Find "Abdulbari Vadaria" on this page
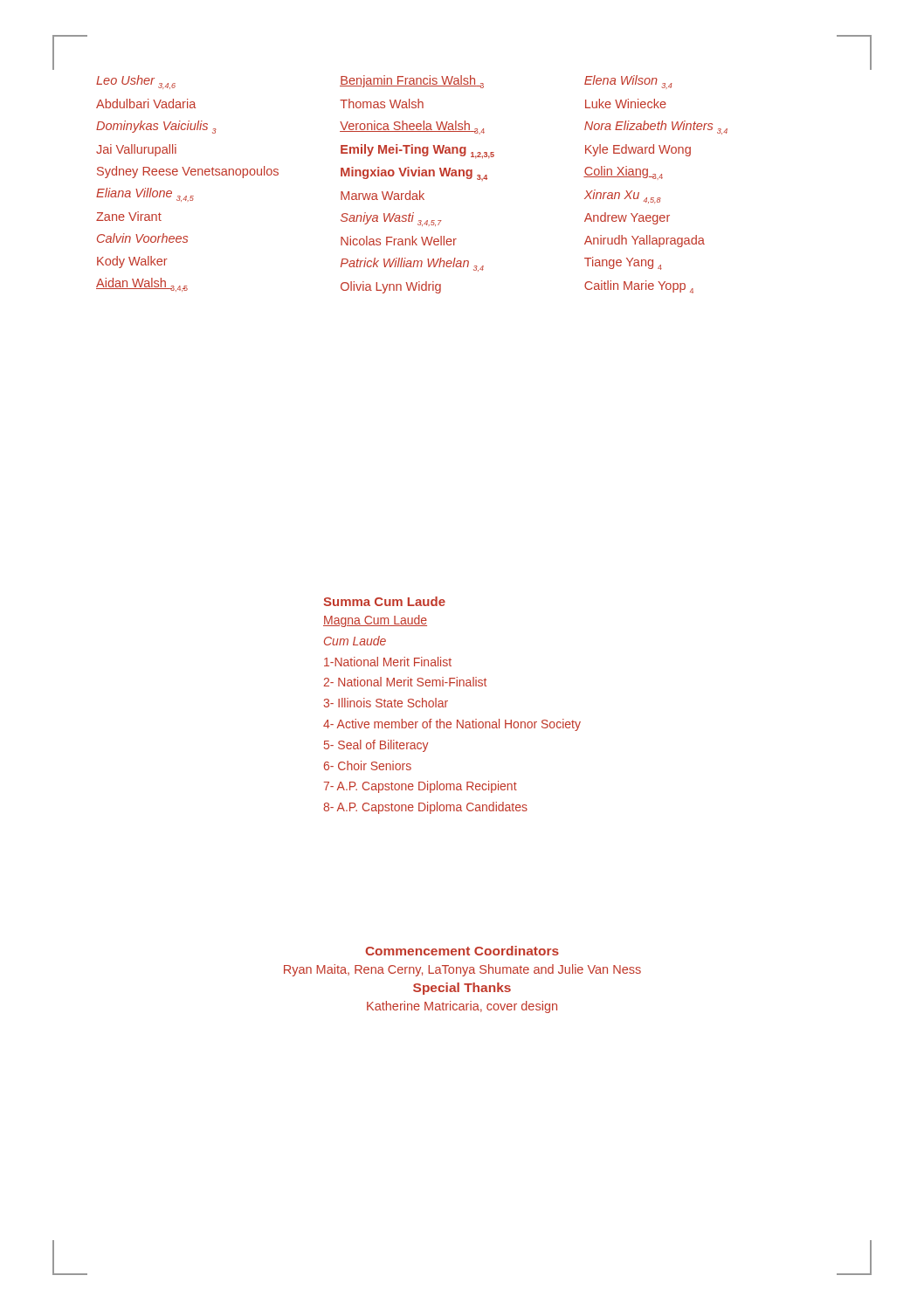 tap(146, 104)
